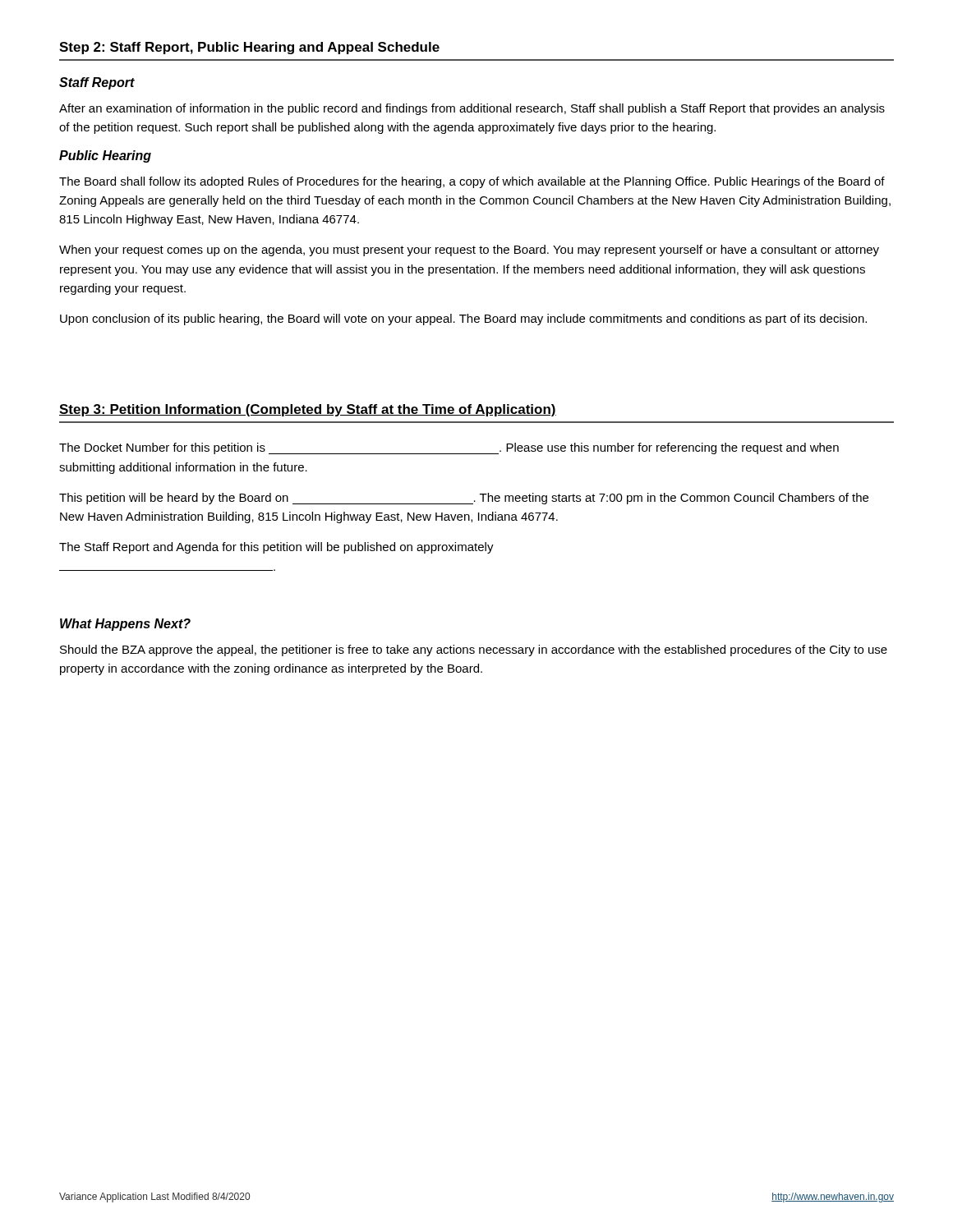
Task: Where is the passage that starts "The Staff Report and Agenda"?
Action: 276,556
